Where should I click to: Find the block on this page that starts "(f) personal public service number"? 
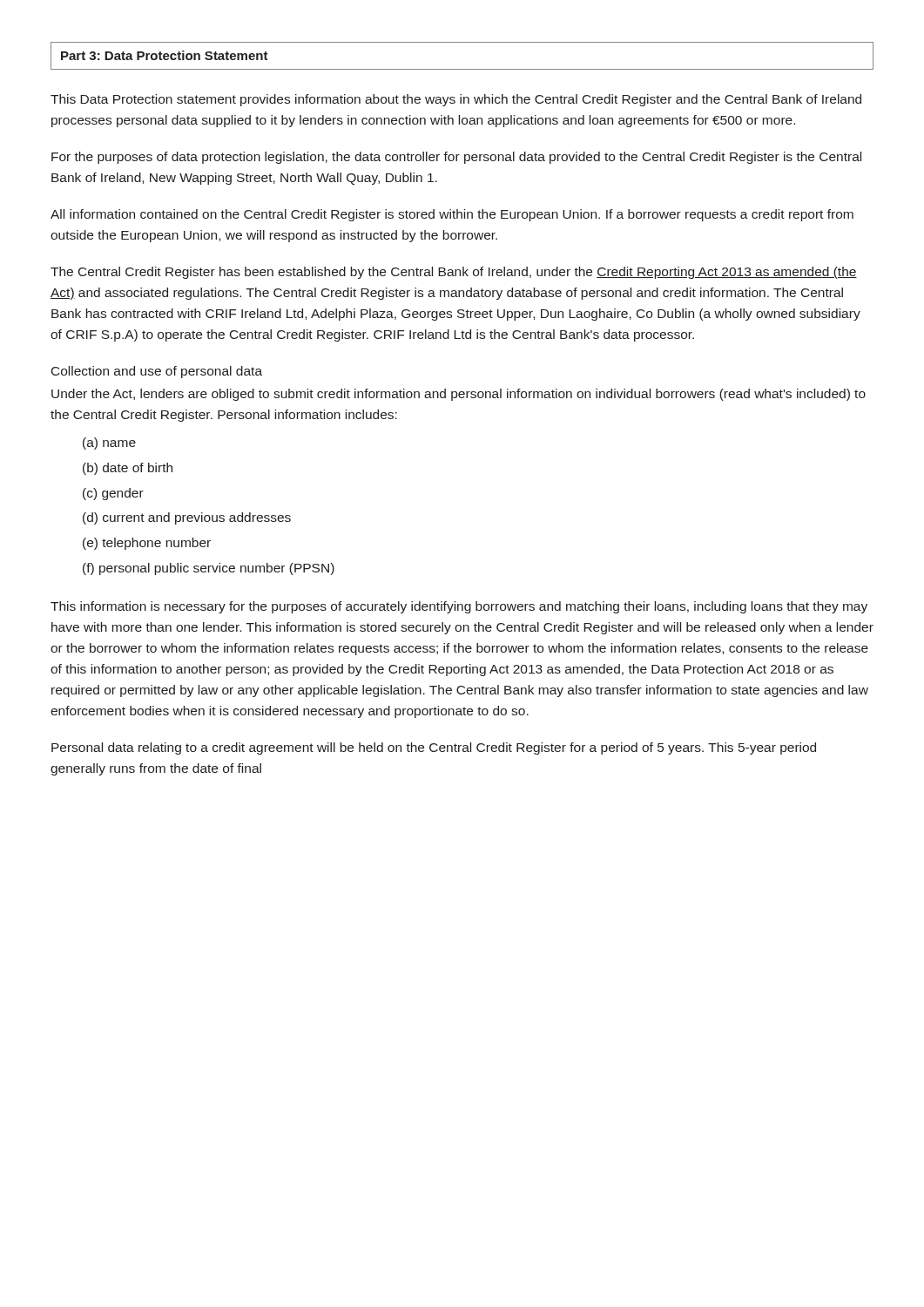[x=208, y=567]
